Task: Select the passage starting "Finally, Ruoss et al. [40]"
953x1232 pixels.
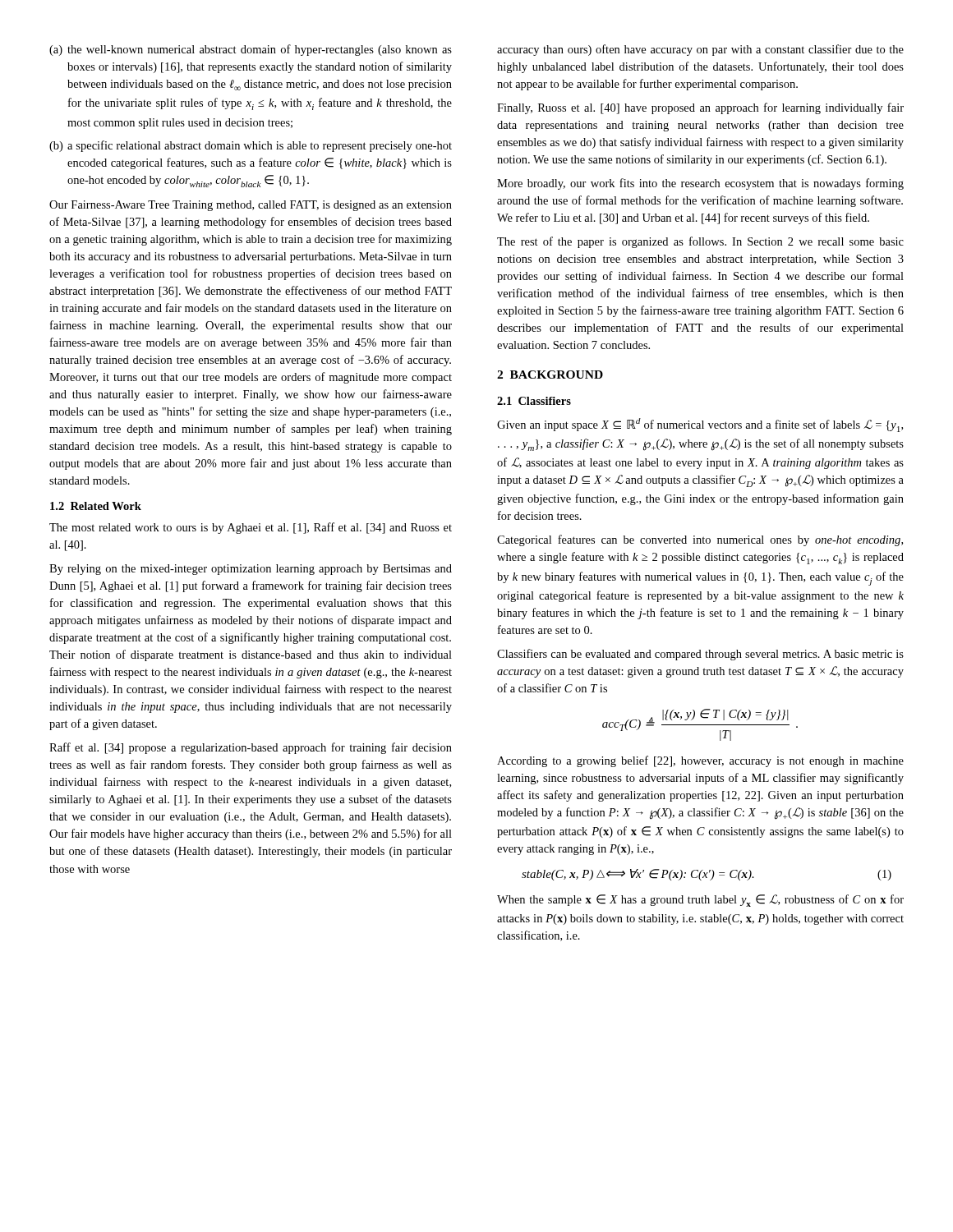Action: pyautogui.click(x=700, y=134)
